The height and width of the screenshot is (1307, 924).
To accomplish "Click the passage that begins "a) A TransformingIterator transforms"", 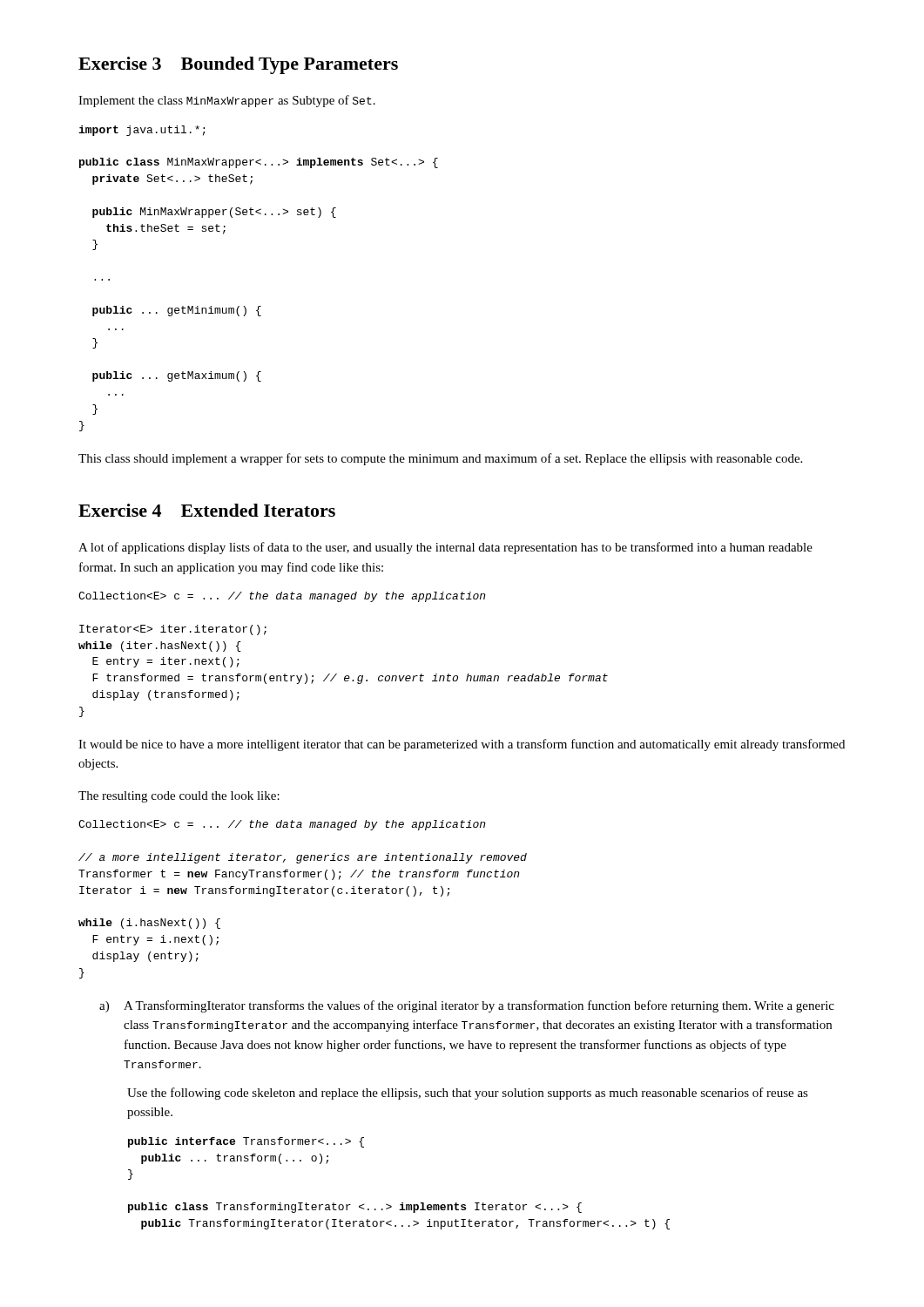I will [467, 1006].
